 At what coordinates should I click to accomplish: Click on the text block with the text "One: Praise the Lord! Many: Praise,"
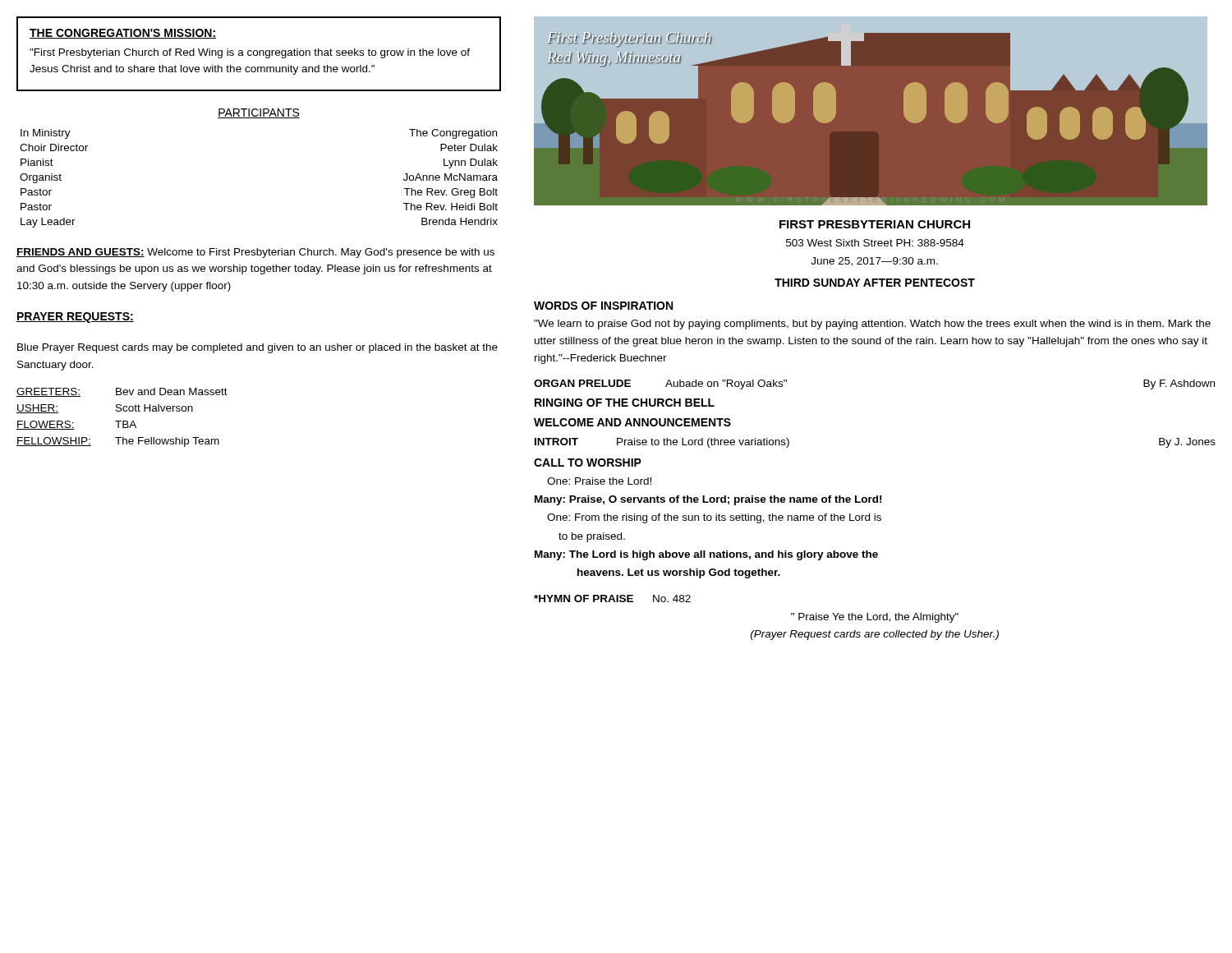[x=875, y=527]
